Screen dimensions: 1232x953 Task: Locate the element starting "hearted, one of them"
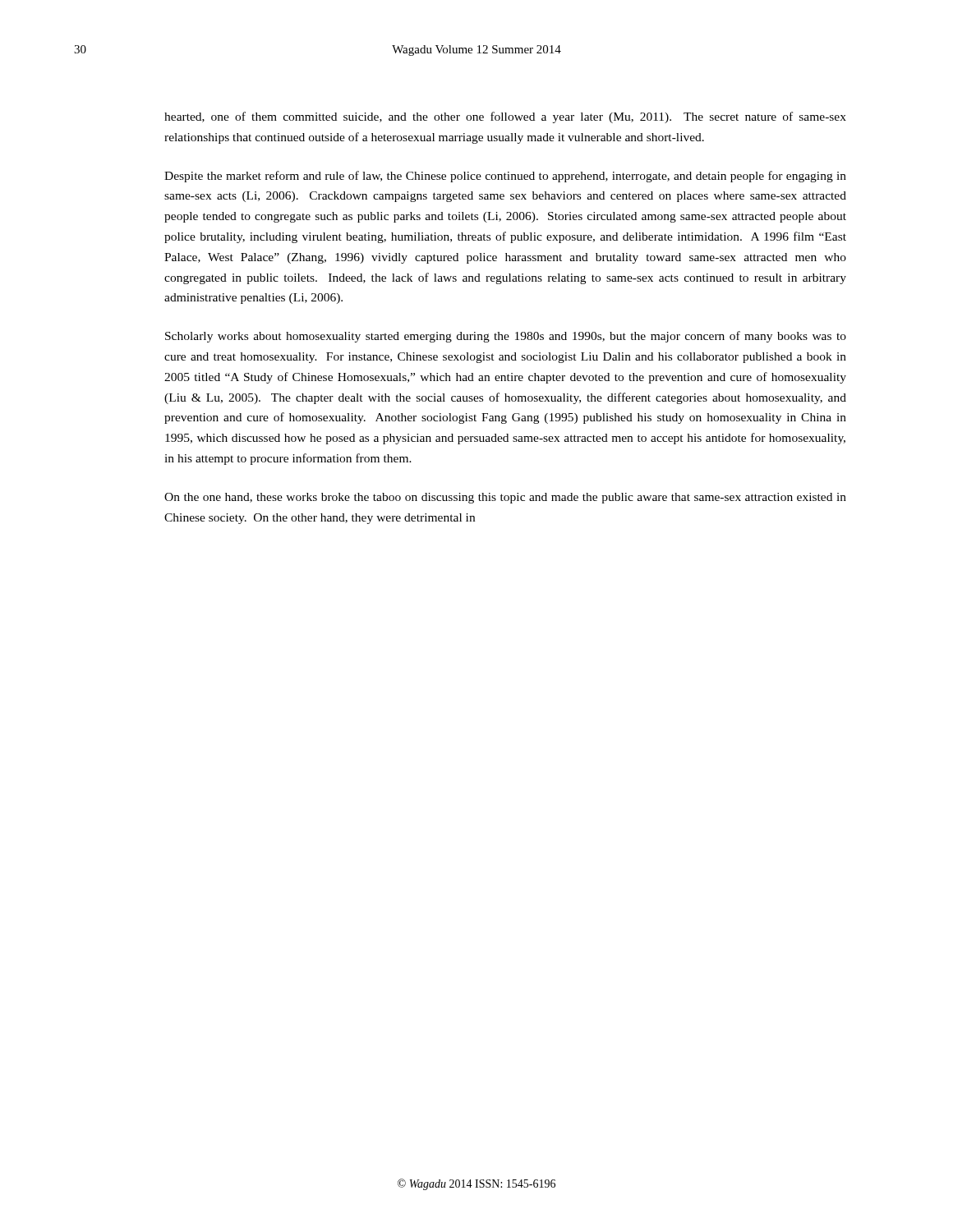pos(505,126)
